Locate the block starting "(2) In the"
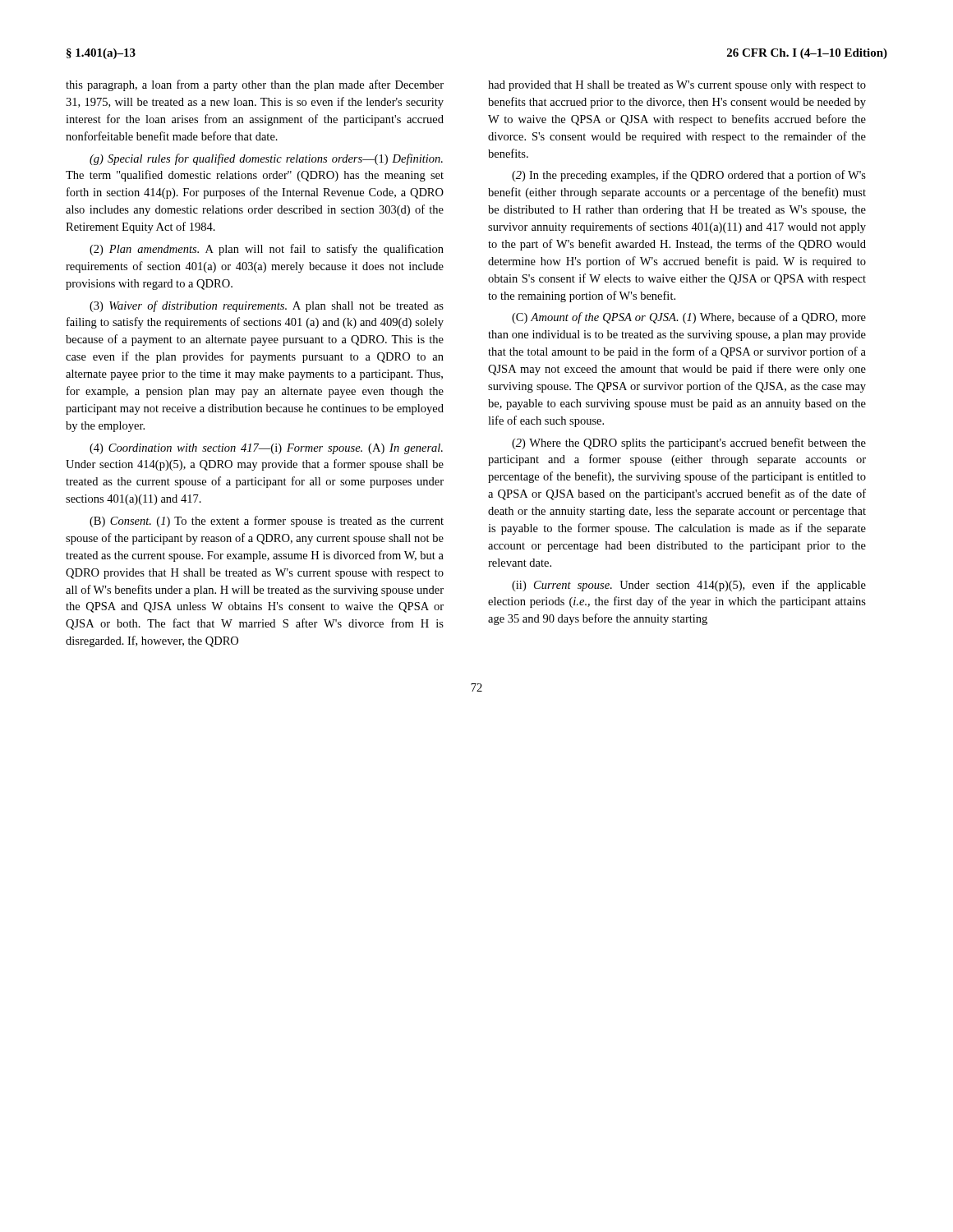 click(677, 235)
